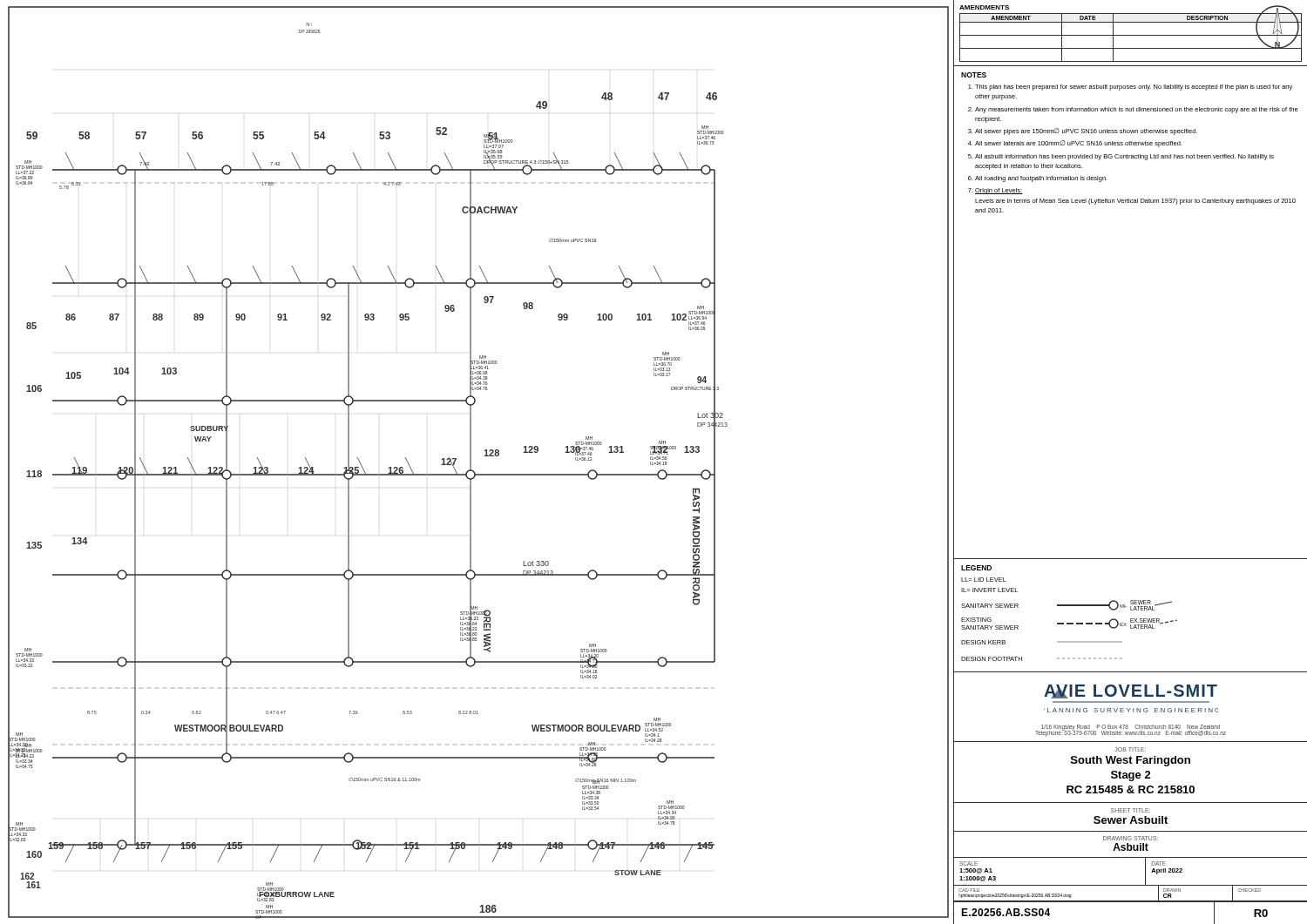Click on the element starting "SHEET TITLE: Sewer"
This screenshot has width=1307, height=924.
point(1131,817)
